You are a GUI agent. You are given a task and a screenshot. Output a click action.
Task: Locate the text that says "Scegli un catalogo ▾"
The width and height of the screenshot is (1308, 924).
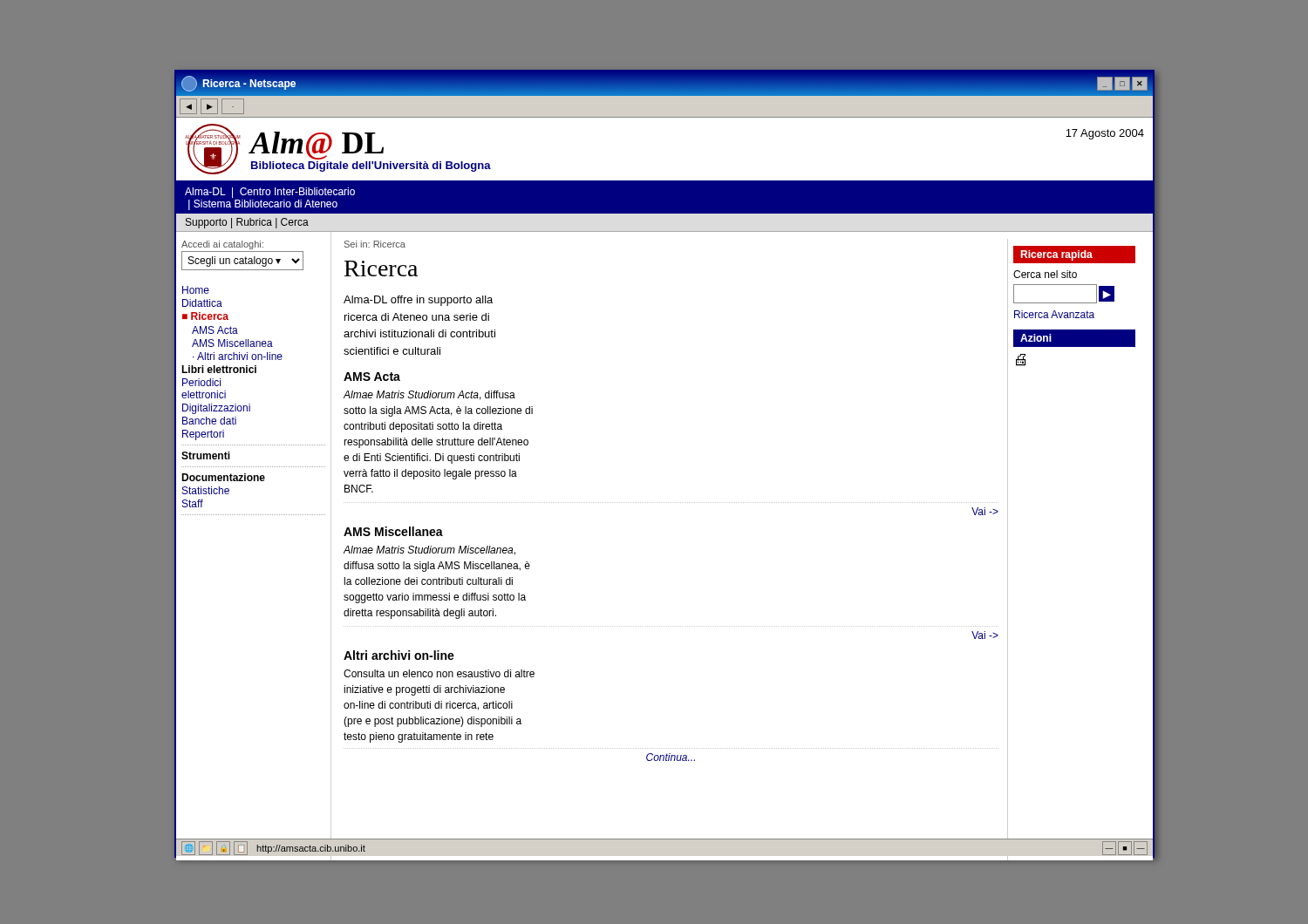242,261
